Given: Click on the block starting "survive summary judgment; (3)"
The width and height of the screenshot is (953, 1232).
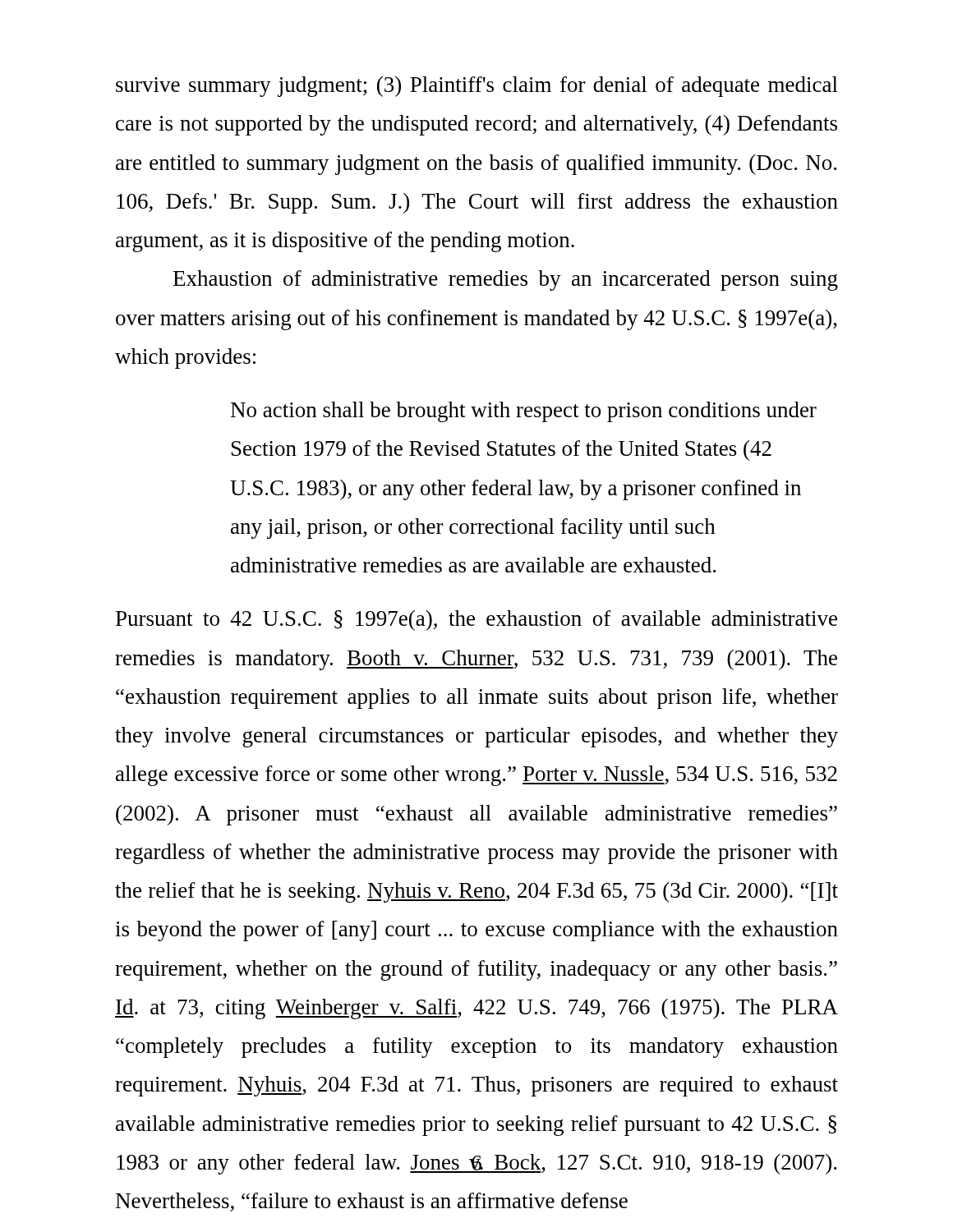Looking at the screenshot, I should pos(476,162).
